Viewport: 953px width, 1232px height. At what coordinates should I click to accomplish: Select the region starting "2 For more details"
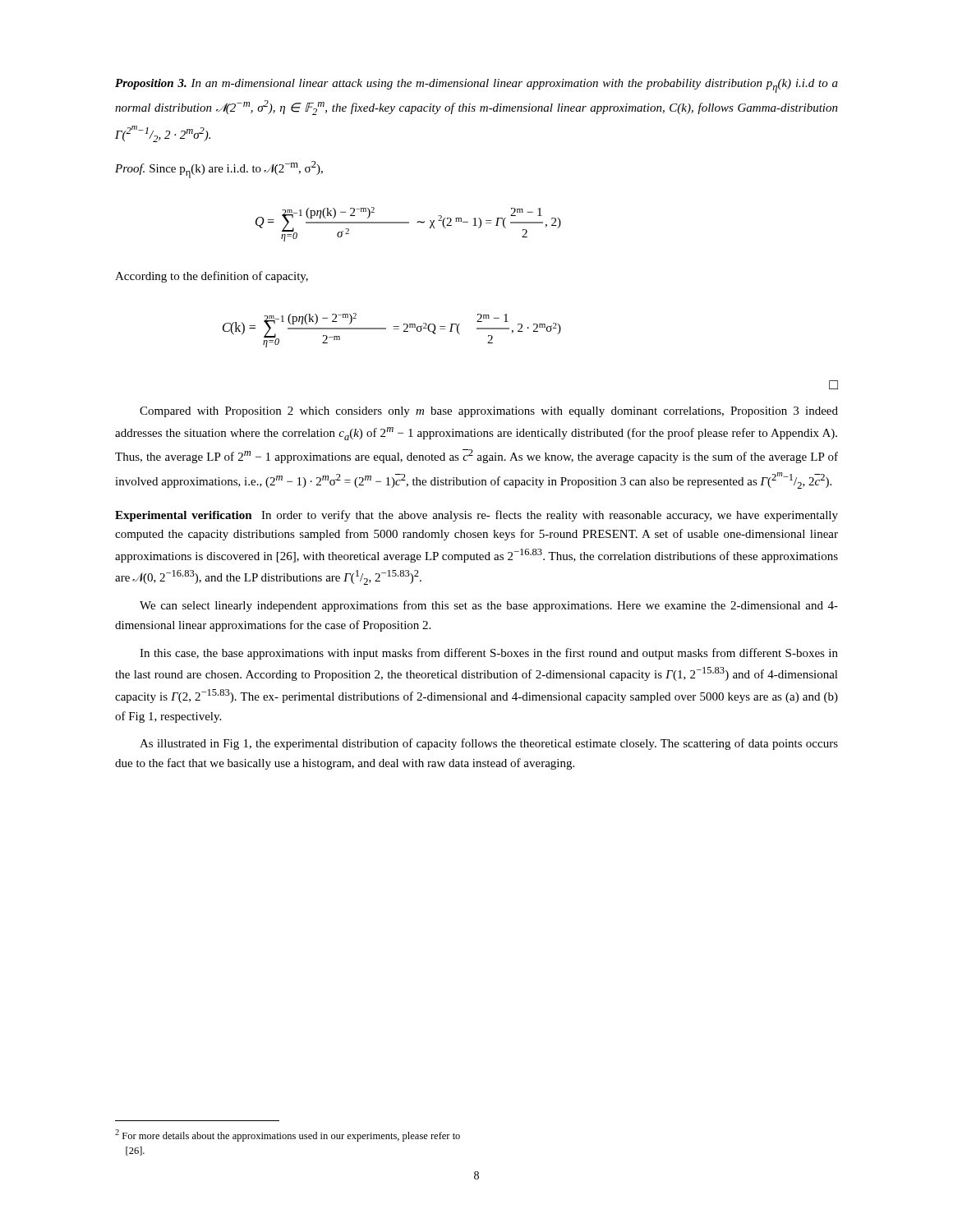288,1142
